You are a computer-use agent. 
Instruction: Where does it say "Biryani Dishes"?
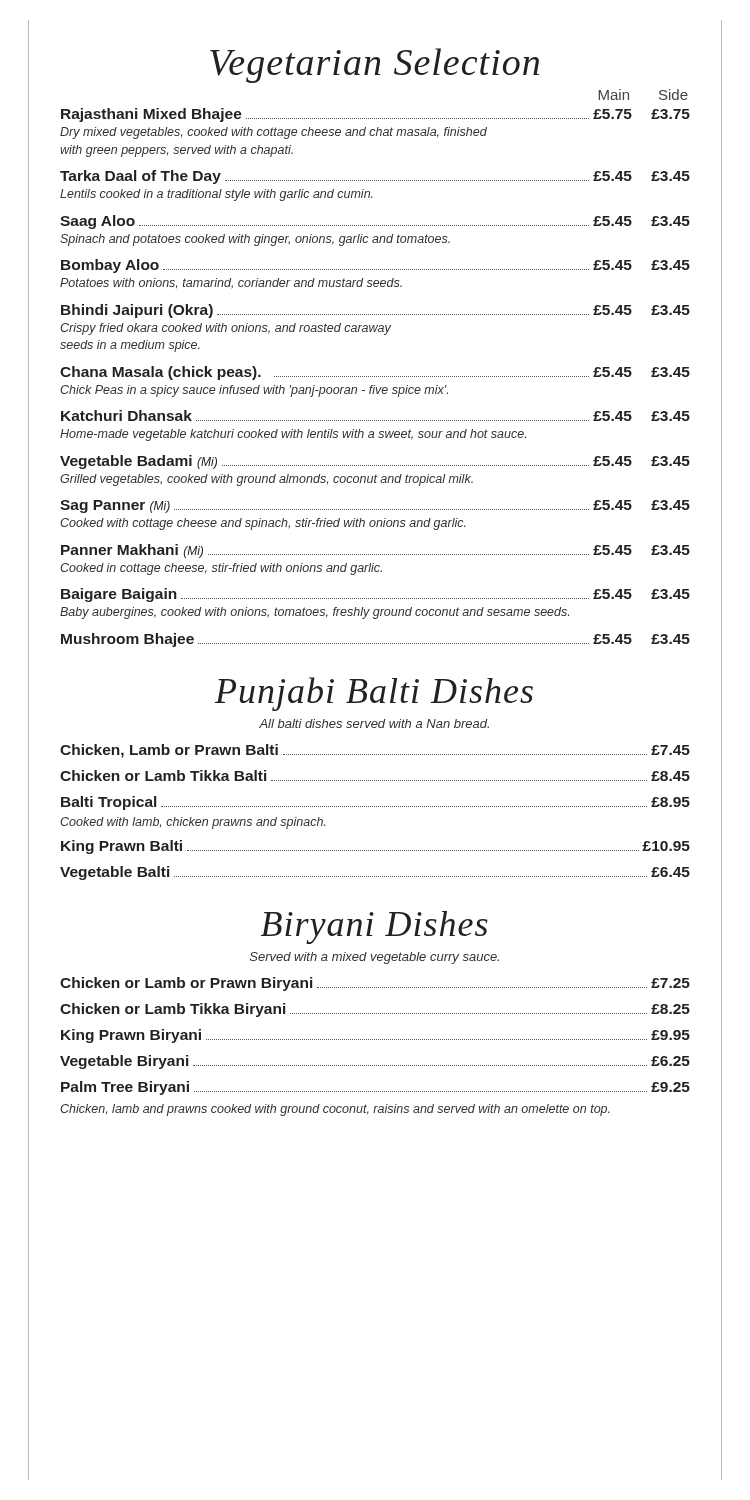tap(375, 923)
